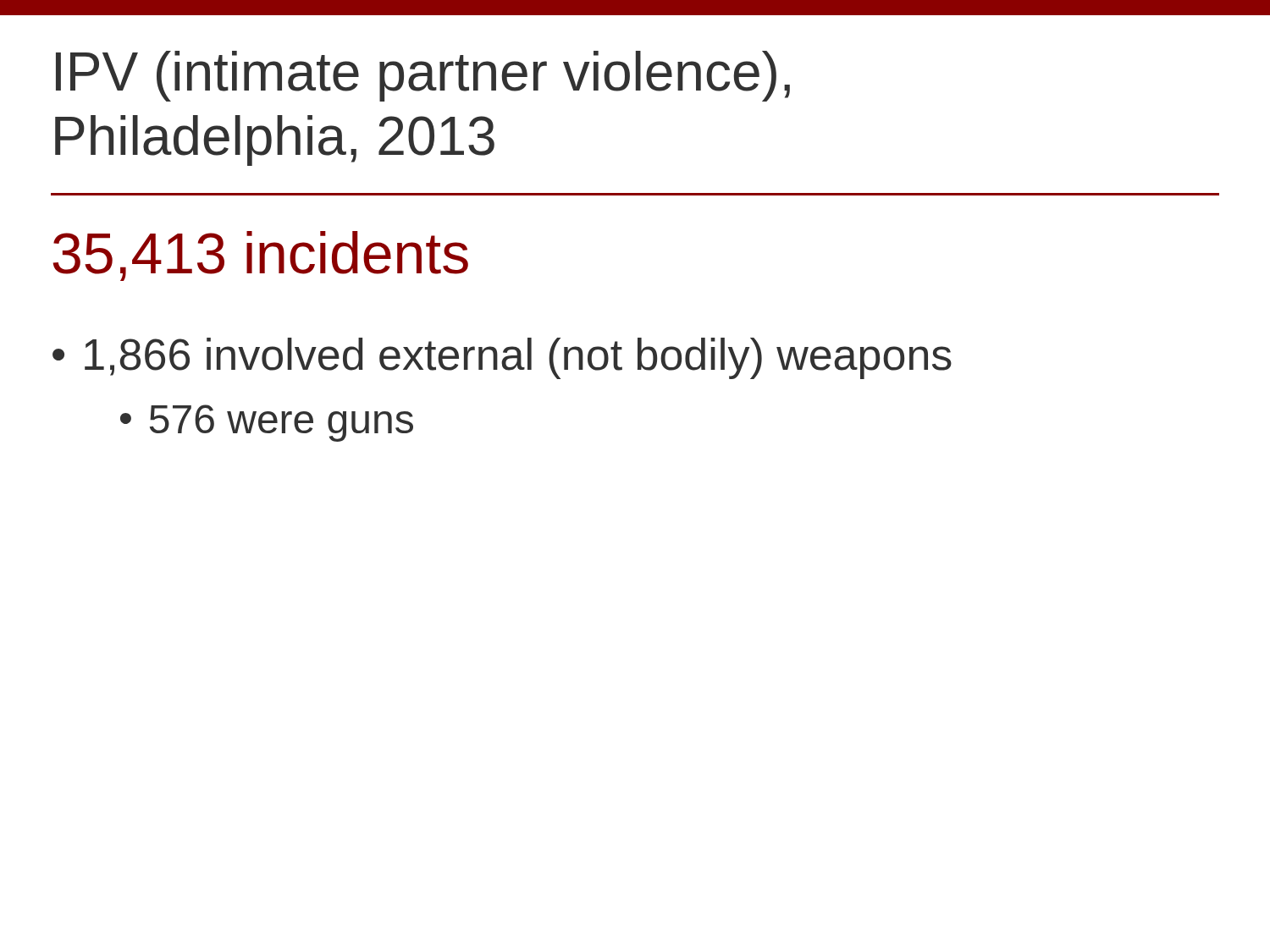Screen dimensions: 952x1270
Task: Where does it say "• 576 were guns"?
Action: 267,419
